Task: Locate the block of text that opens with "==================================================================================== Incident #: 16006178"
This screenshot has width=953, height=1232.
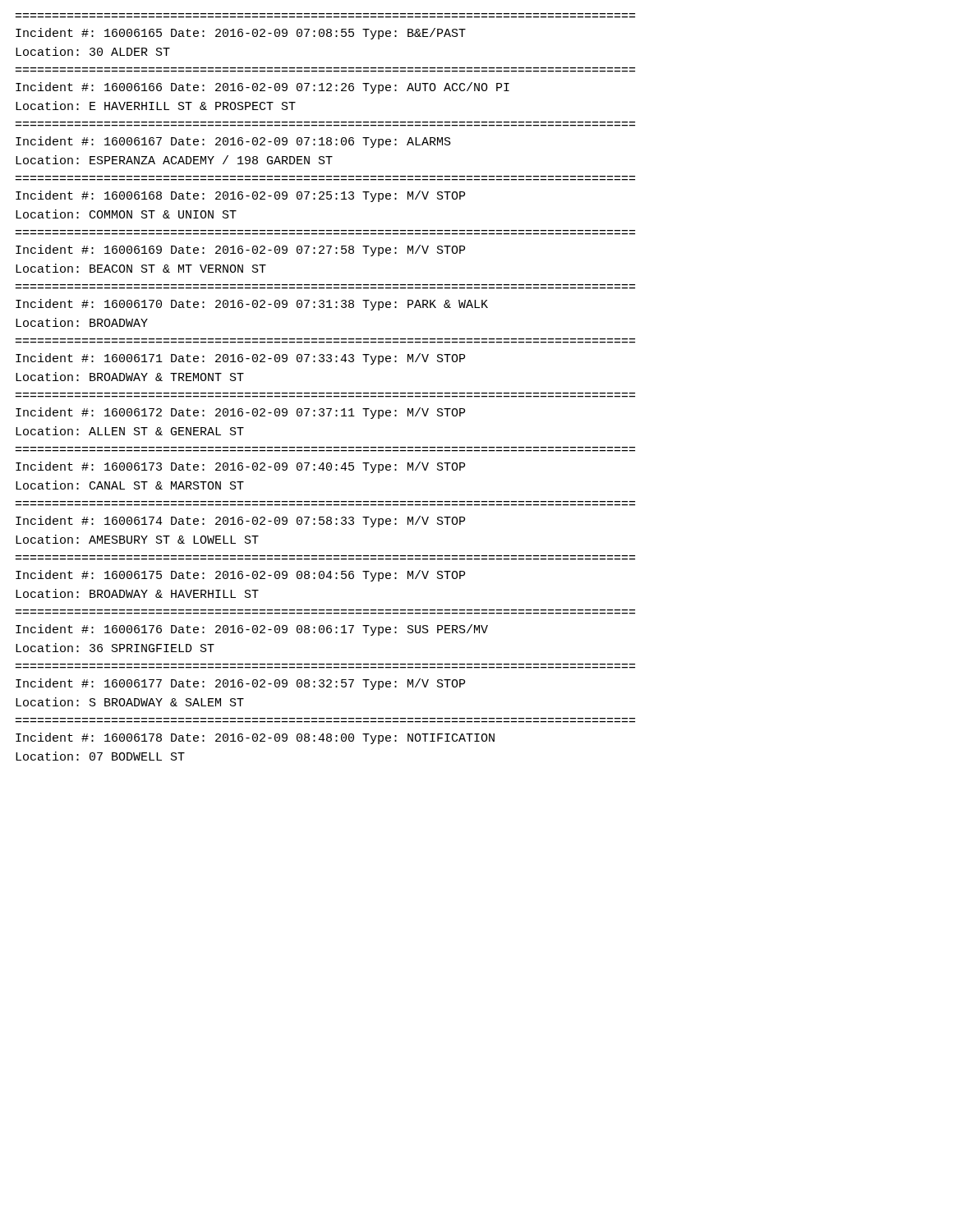Action: (476, 740)
